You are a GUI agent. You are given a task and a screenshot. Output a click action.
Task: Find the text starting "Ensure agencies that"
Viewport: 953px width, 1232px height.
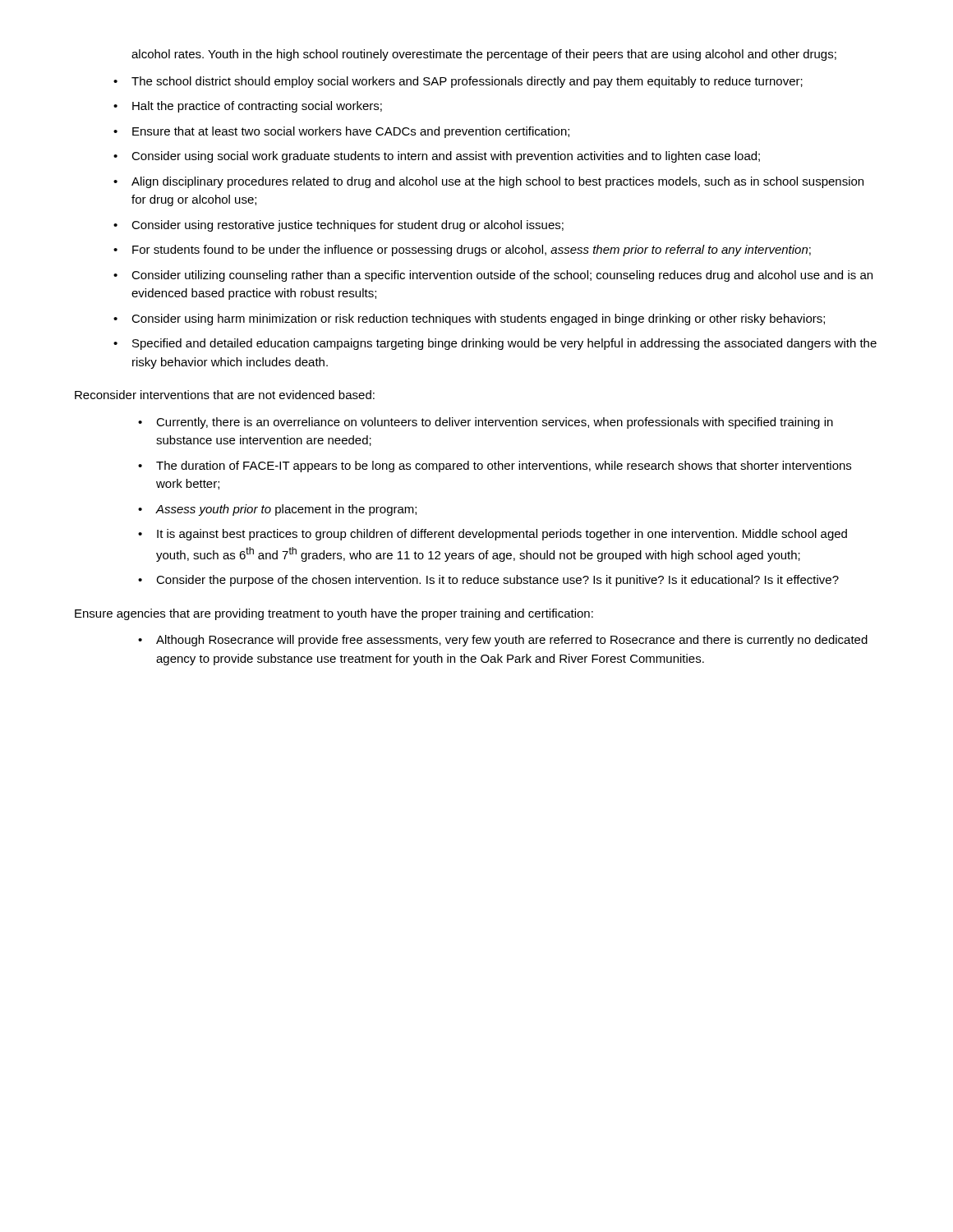point(334,613)
